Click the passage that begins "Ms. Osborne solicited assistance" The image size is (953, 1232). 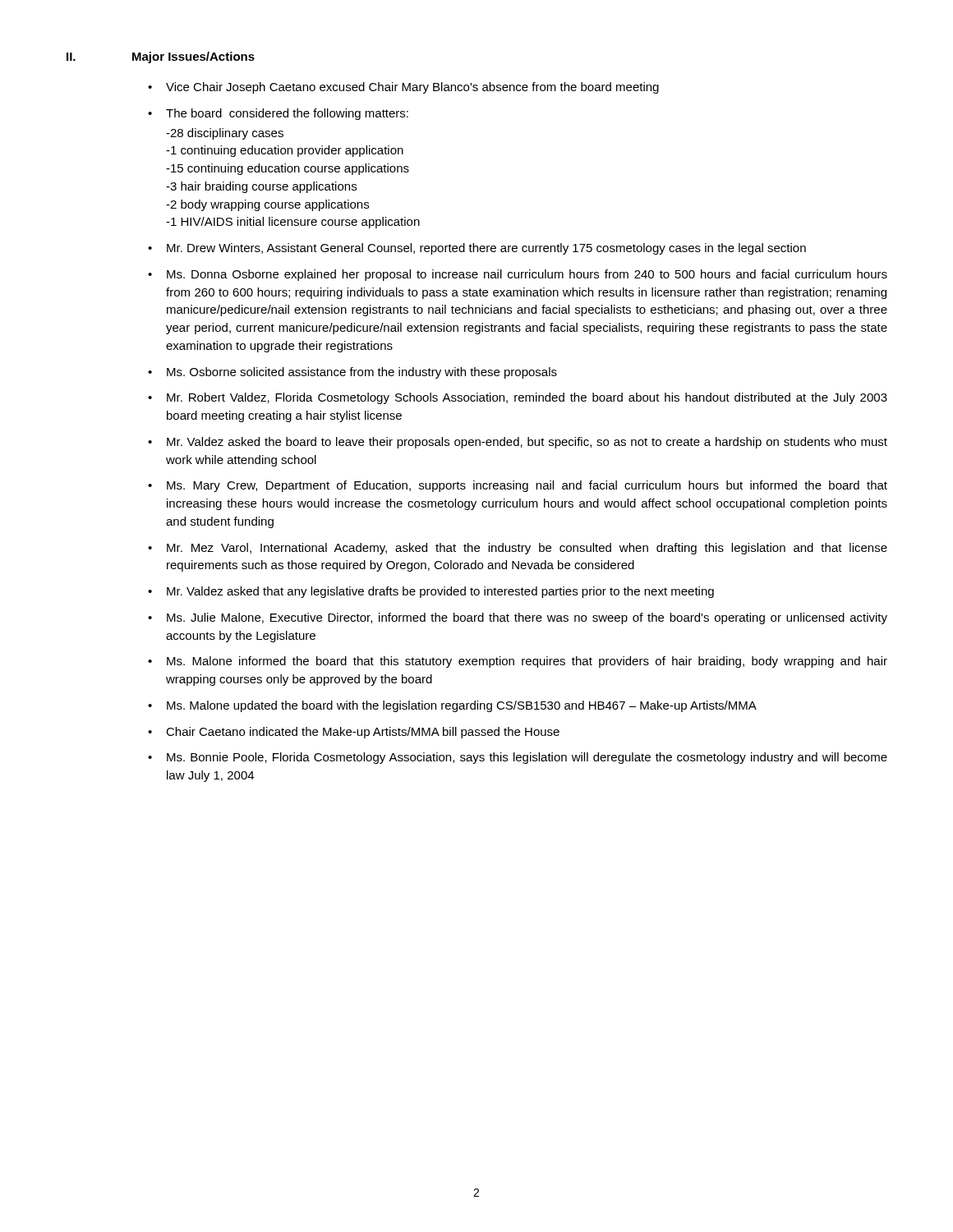pos(361,371)
